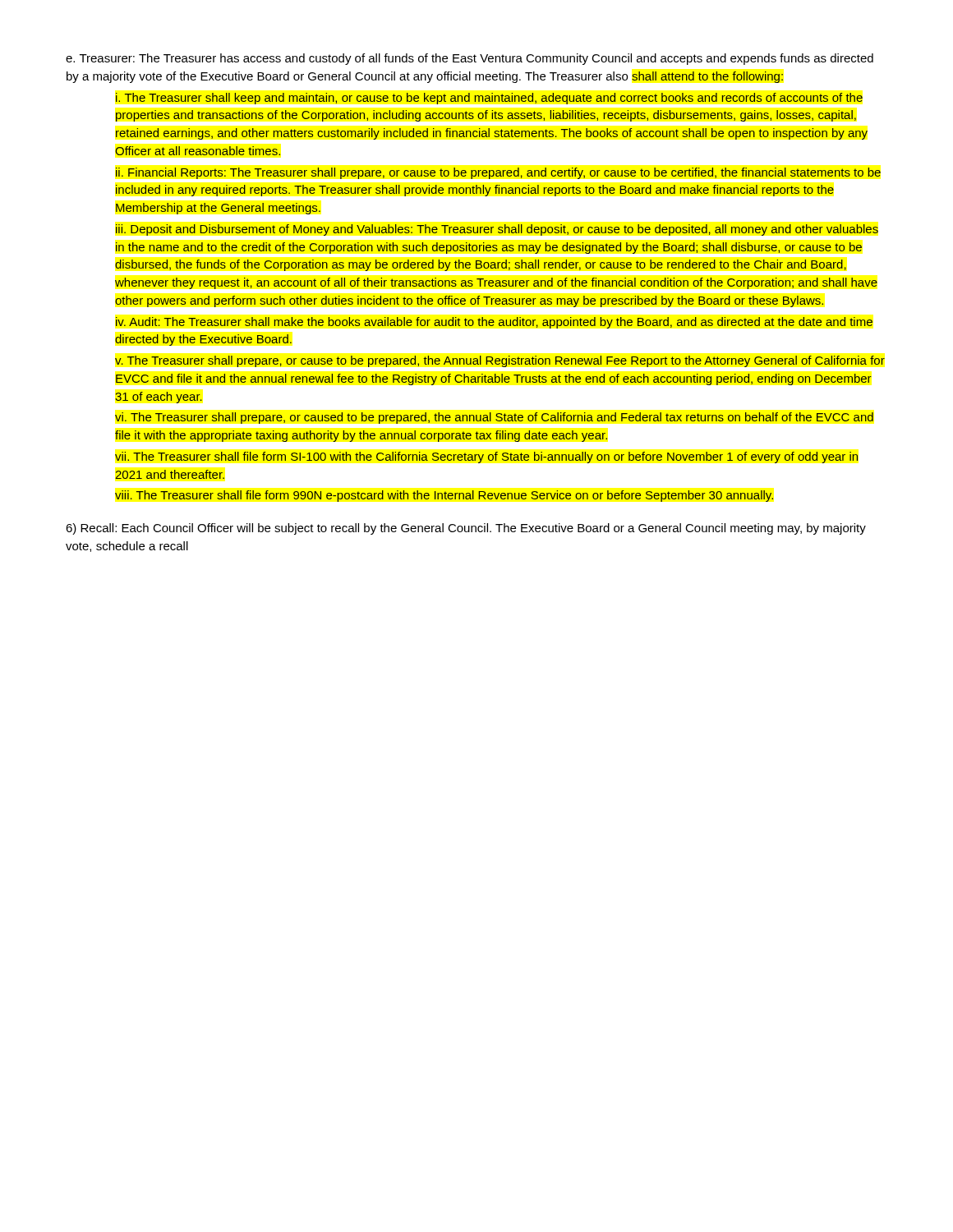Image resolution: width=953 pixels, height=1232 pixels.
Task: Select the list item with the text "iv. Audit: The Treasurer shall make the books"
Action: [501, 330]
